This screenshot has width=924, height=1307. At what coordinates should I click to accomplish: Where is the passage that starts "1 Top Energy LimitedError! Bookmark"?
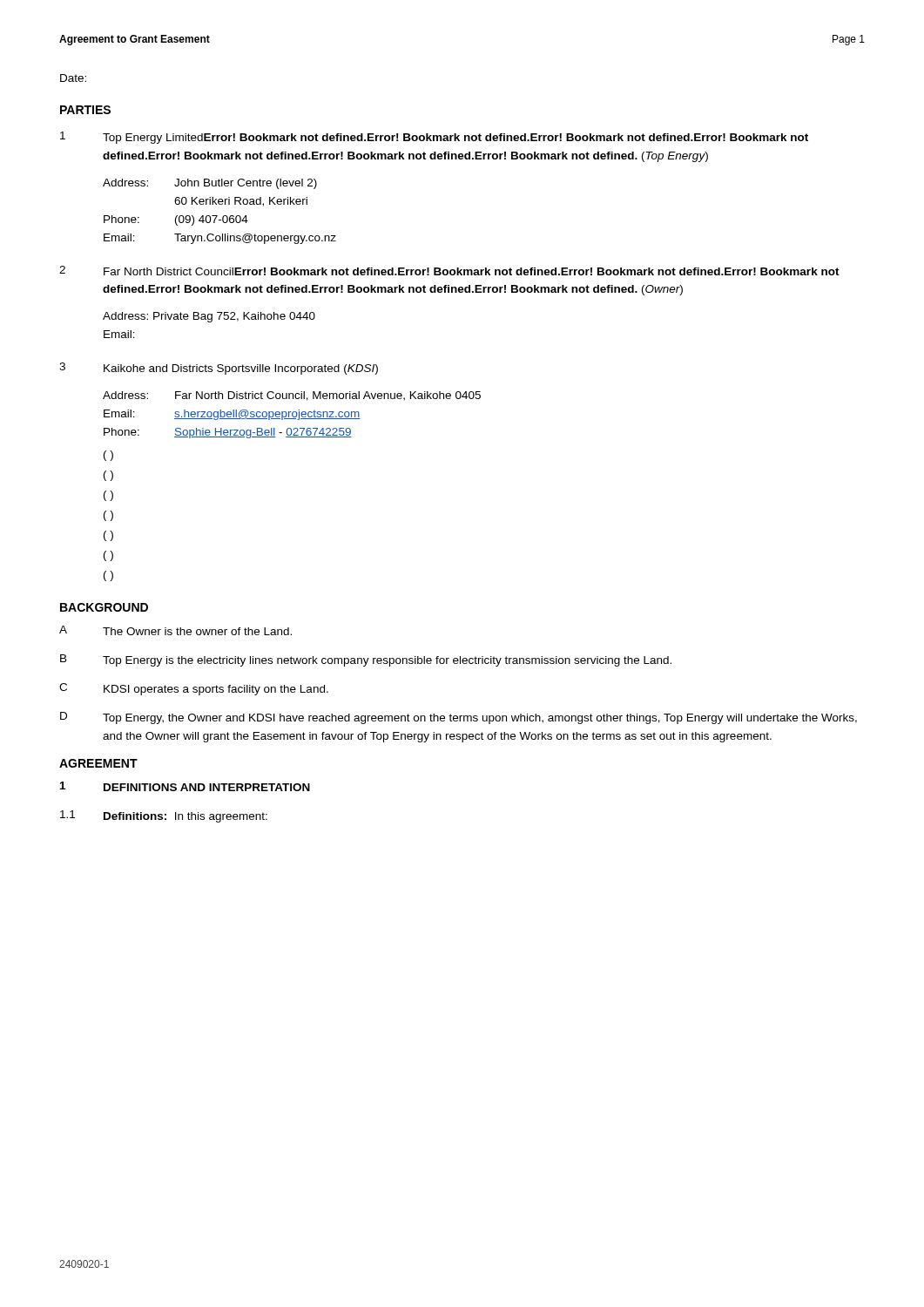coord(434,138)
